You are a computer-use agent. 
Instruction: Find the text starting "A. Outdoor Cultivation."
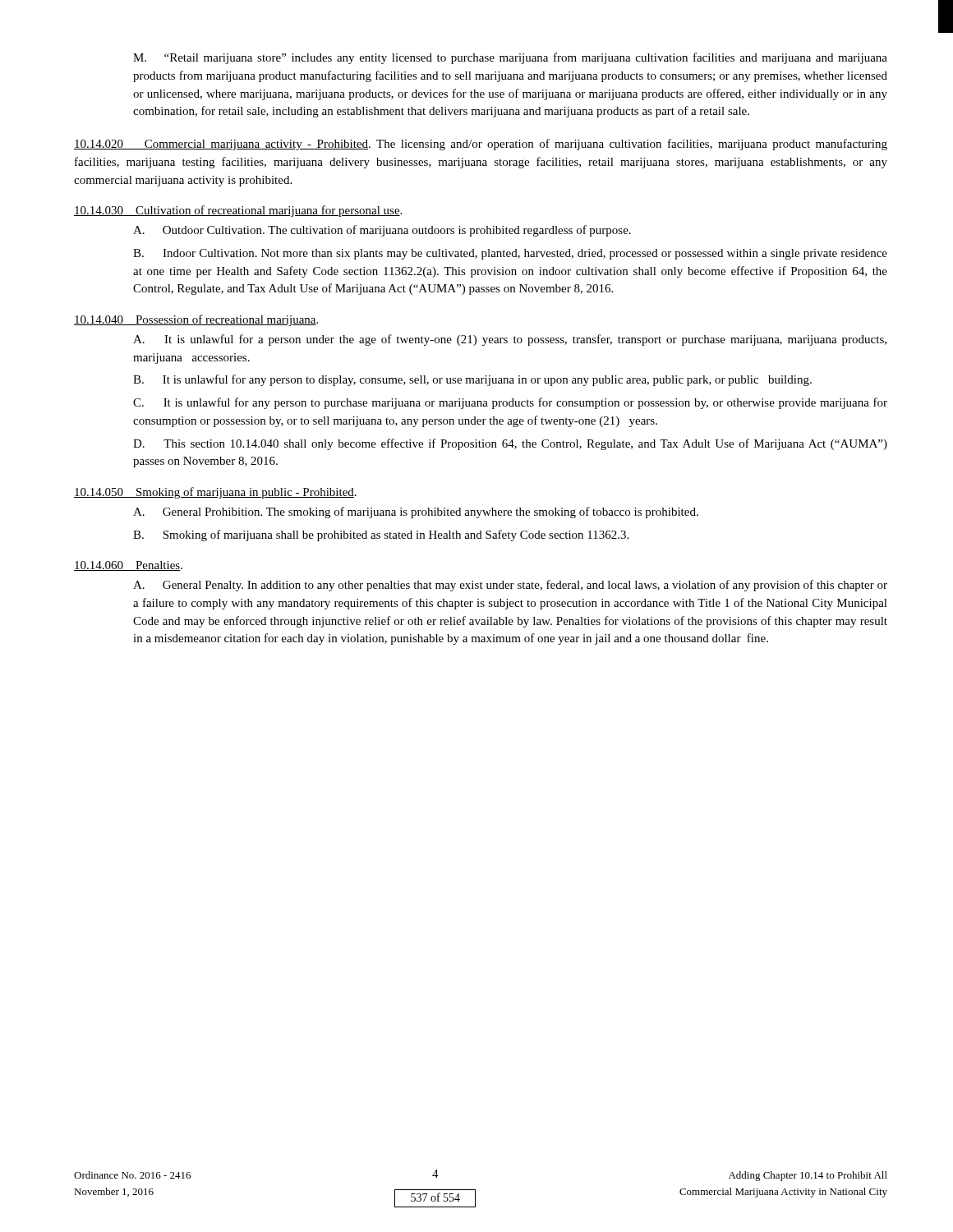coord(382,231)
